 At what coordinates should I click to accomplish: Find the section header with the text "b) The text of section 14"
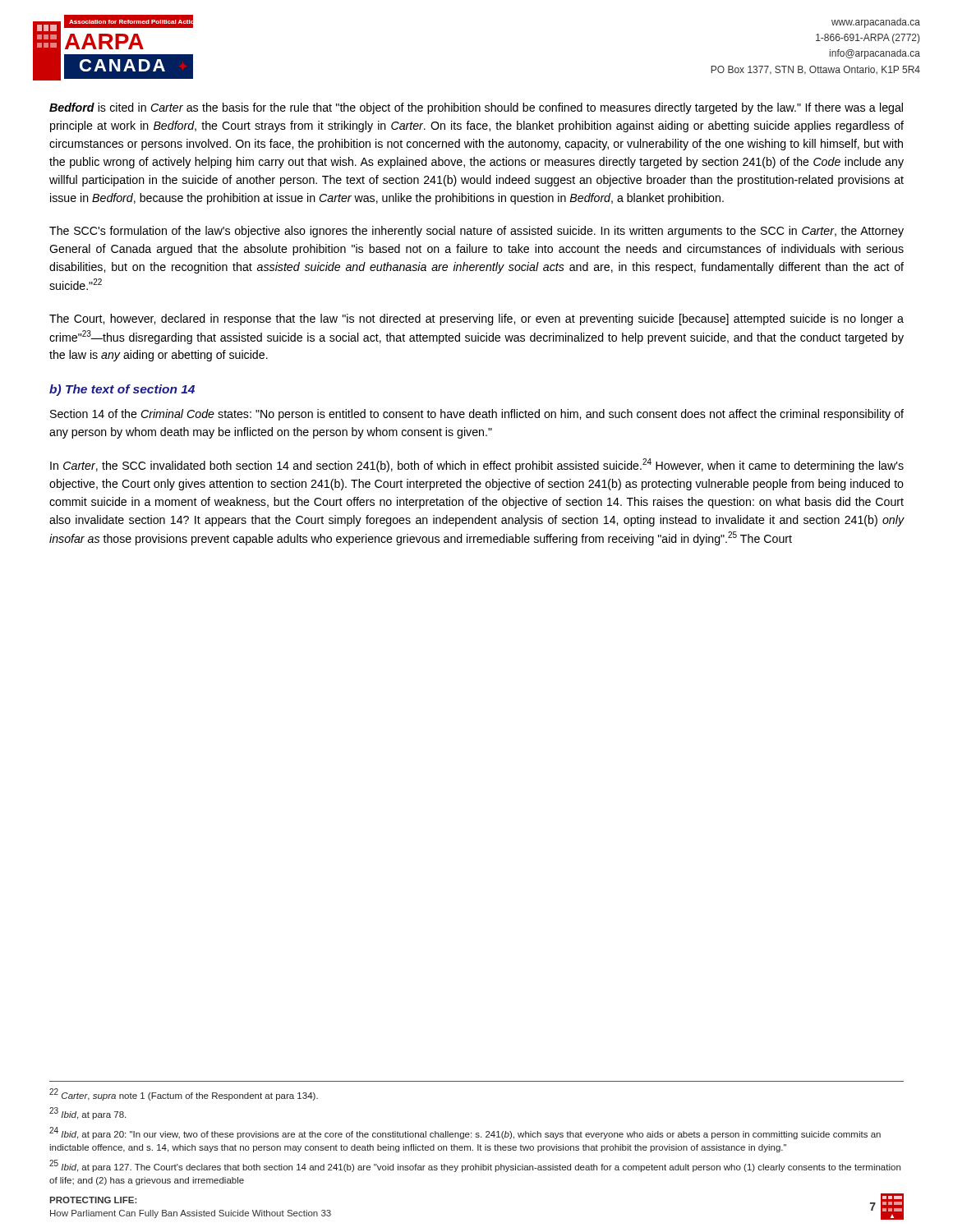tap(122, 389)
